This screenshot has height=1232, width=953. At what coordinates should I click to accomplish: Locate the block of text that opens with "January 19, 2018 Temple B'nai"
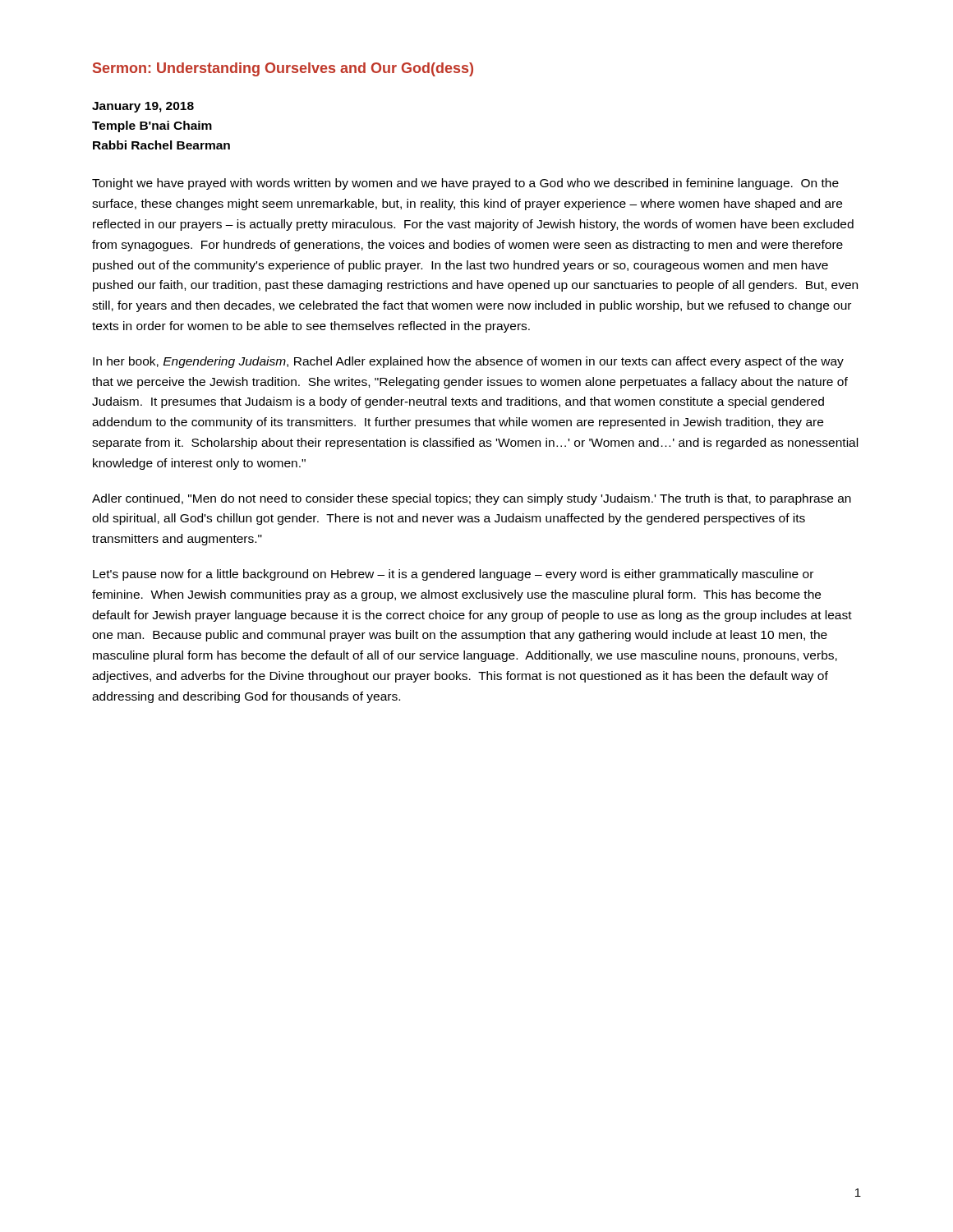coord(143,107)
